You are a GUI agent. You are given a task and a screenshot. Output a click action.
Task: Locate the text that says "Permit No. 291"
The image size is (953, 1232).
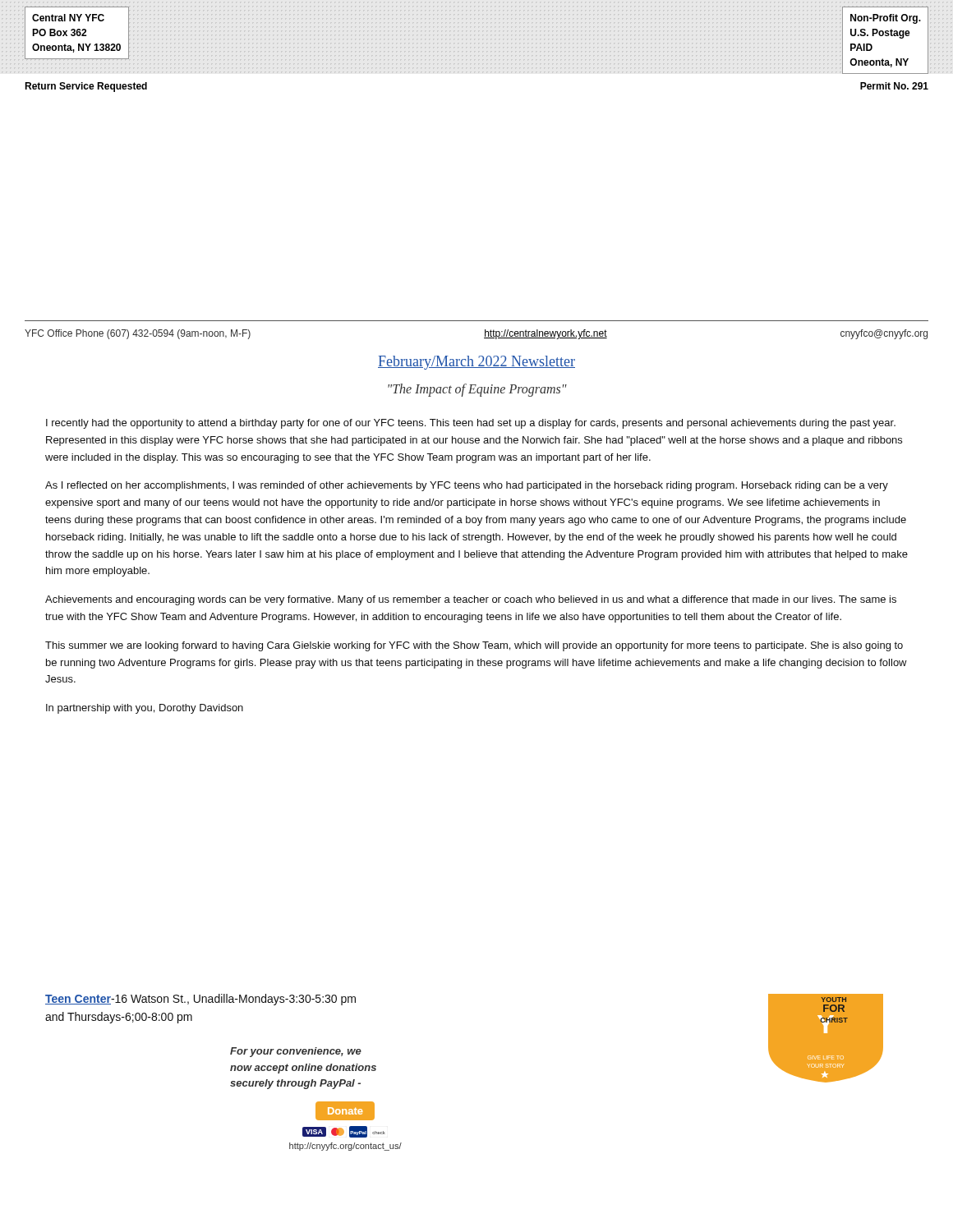[894, 86]
